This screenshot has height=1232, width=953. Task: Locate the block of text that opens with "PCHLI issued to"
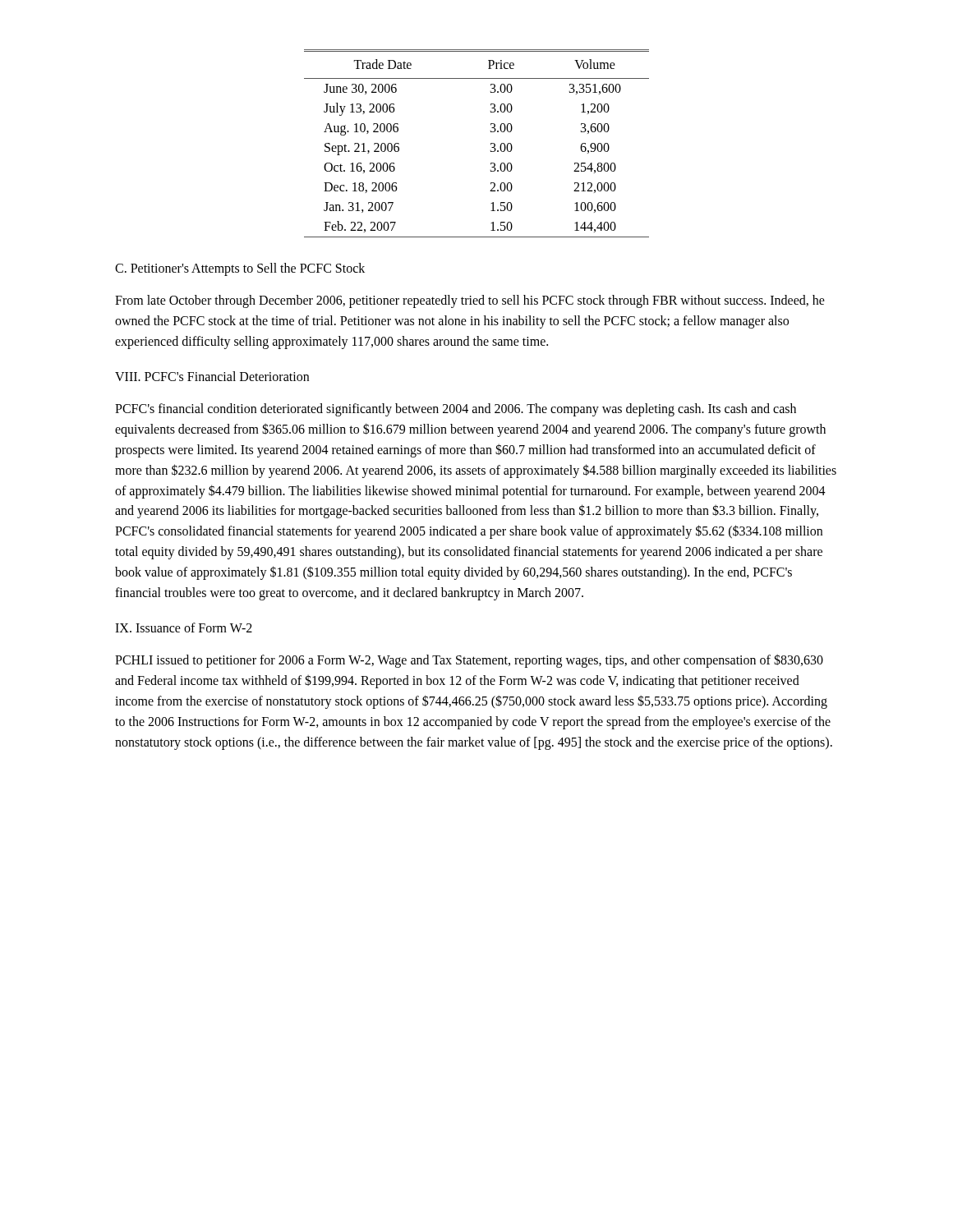coord(474,701)
